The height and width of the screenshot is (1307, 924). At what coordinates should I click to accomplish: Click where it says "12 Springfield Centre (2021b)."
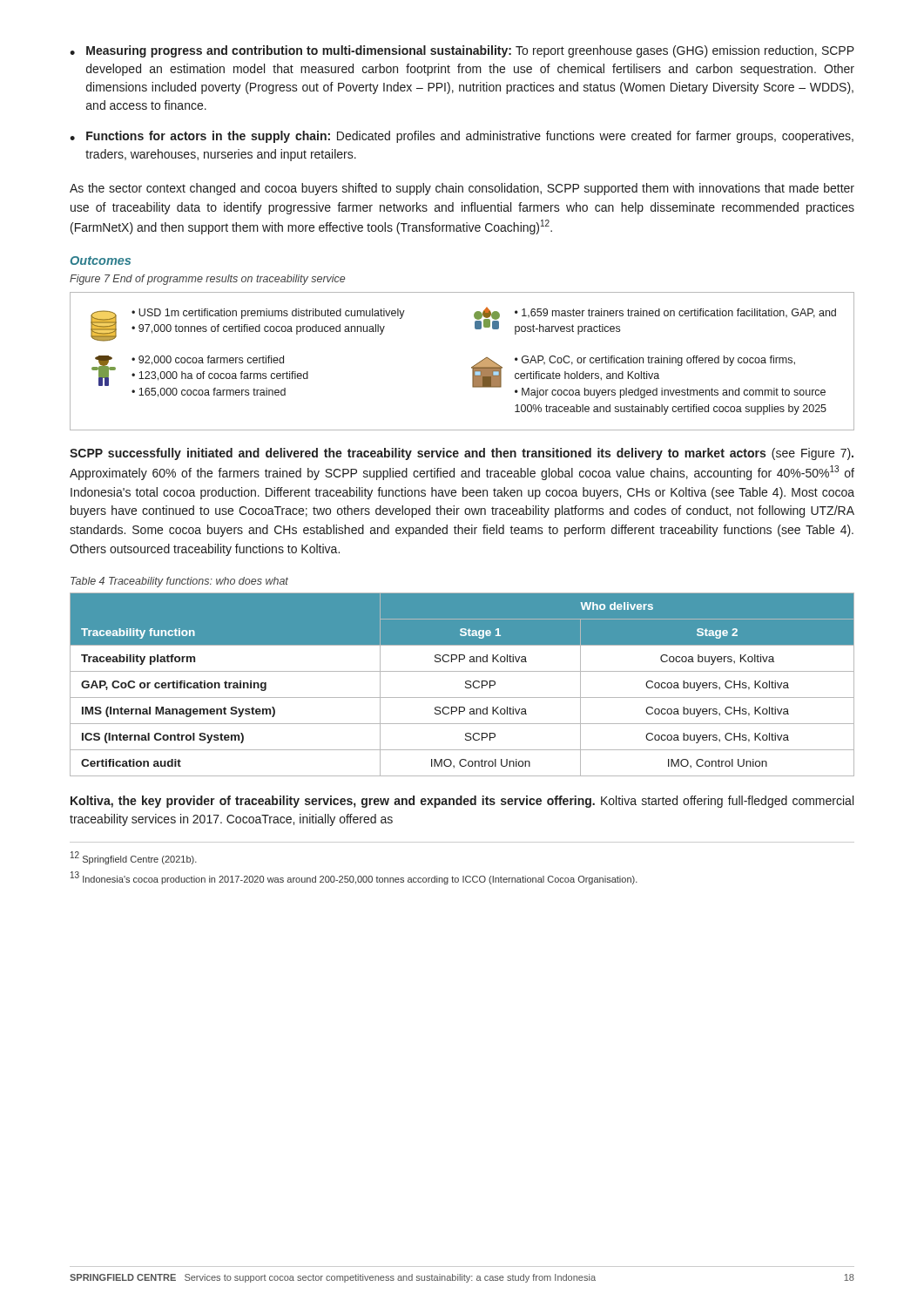pos(133,857)
